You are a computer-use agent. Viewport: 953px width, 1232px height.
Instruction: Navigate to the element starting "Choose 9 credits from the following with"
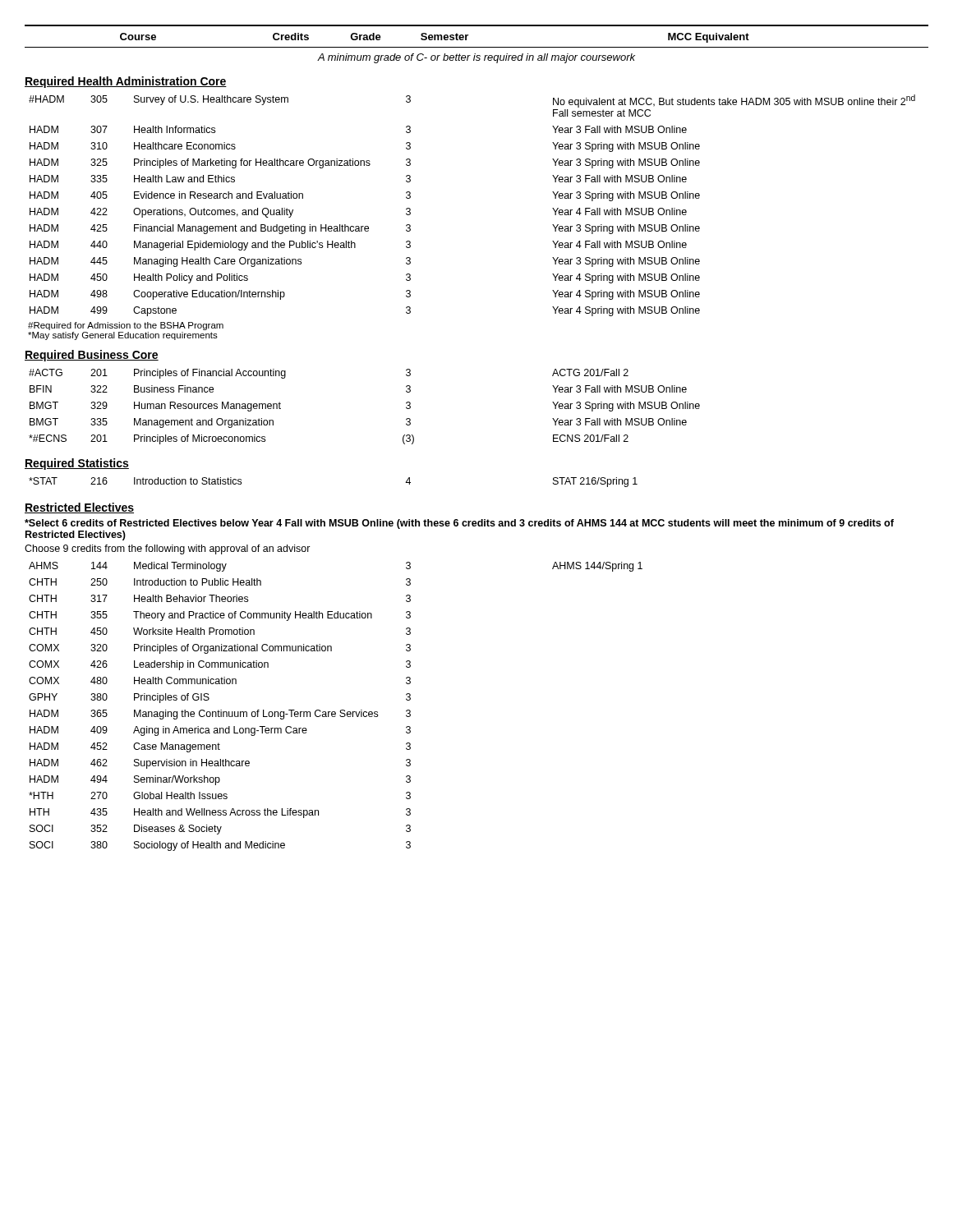(167, 549)
